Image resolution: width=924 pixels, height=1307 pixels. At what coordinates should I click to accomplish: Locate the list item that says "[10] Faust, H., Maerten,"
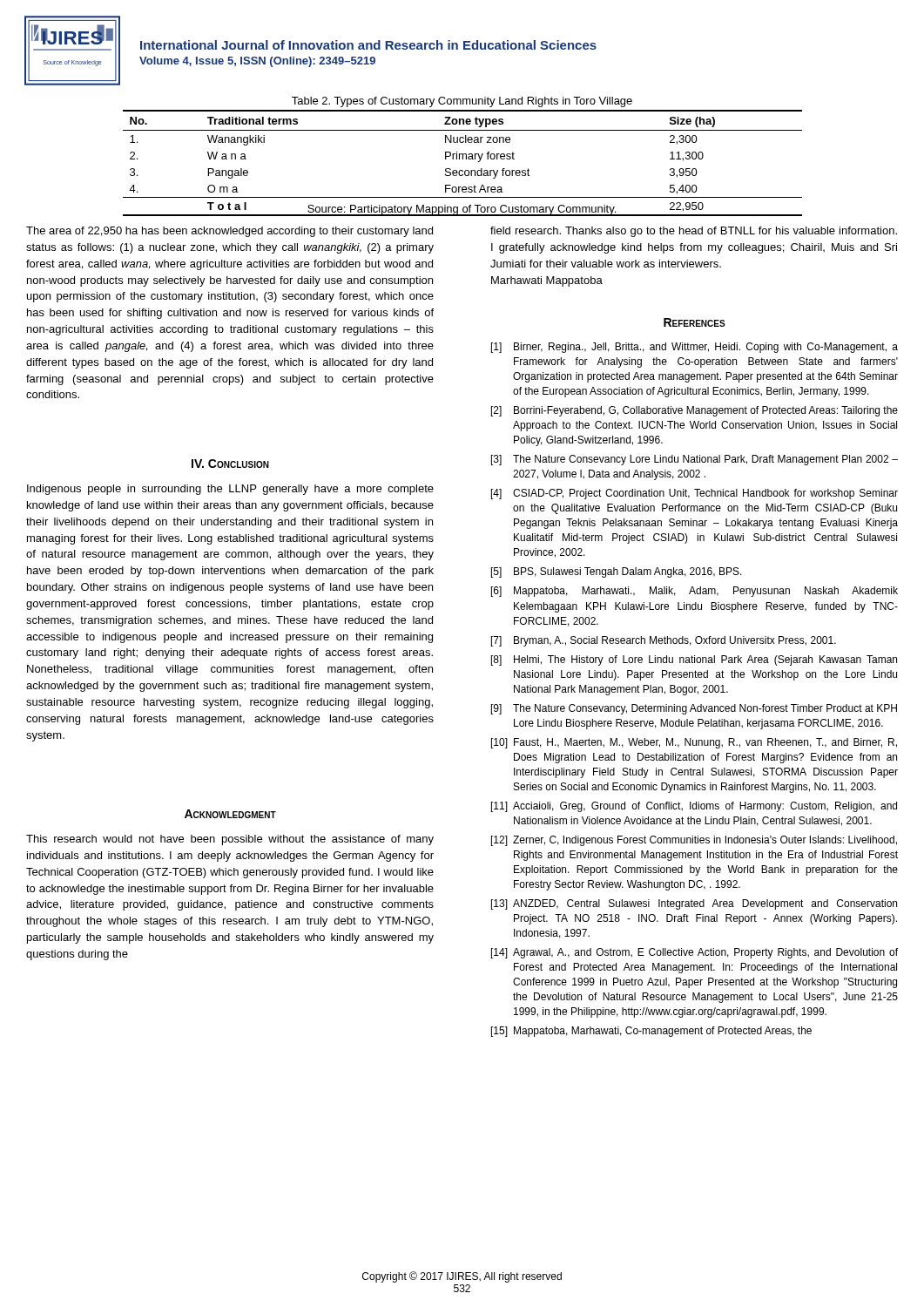tap(694, 765)
